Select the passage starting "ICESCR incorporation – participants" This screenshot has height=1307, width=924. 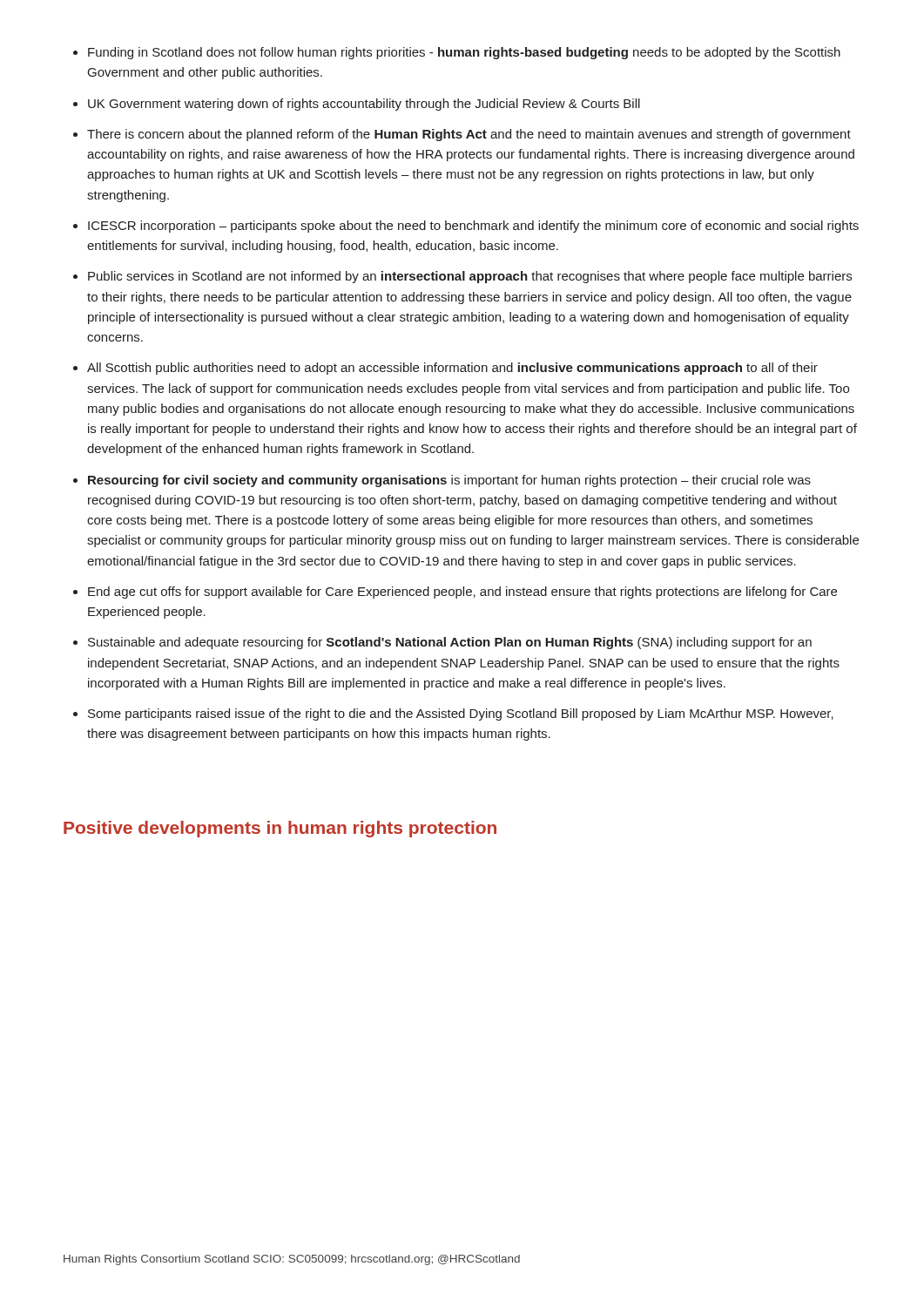tap(474, 235)
